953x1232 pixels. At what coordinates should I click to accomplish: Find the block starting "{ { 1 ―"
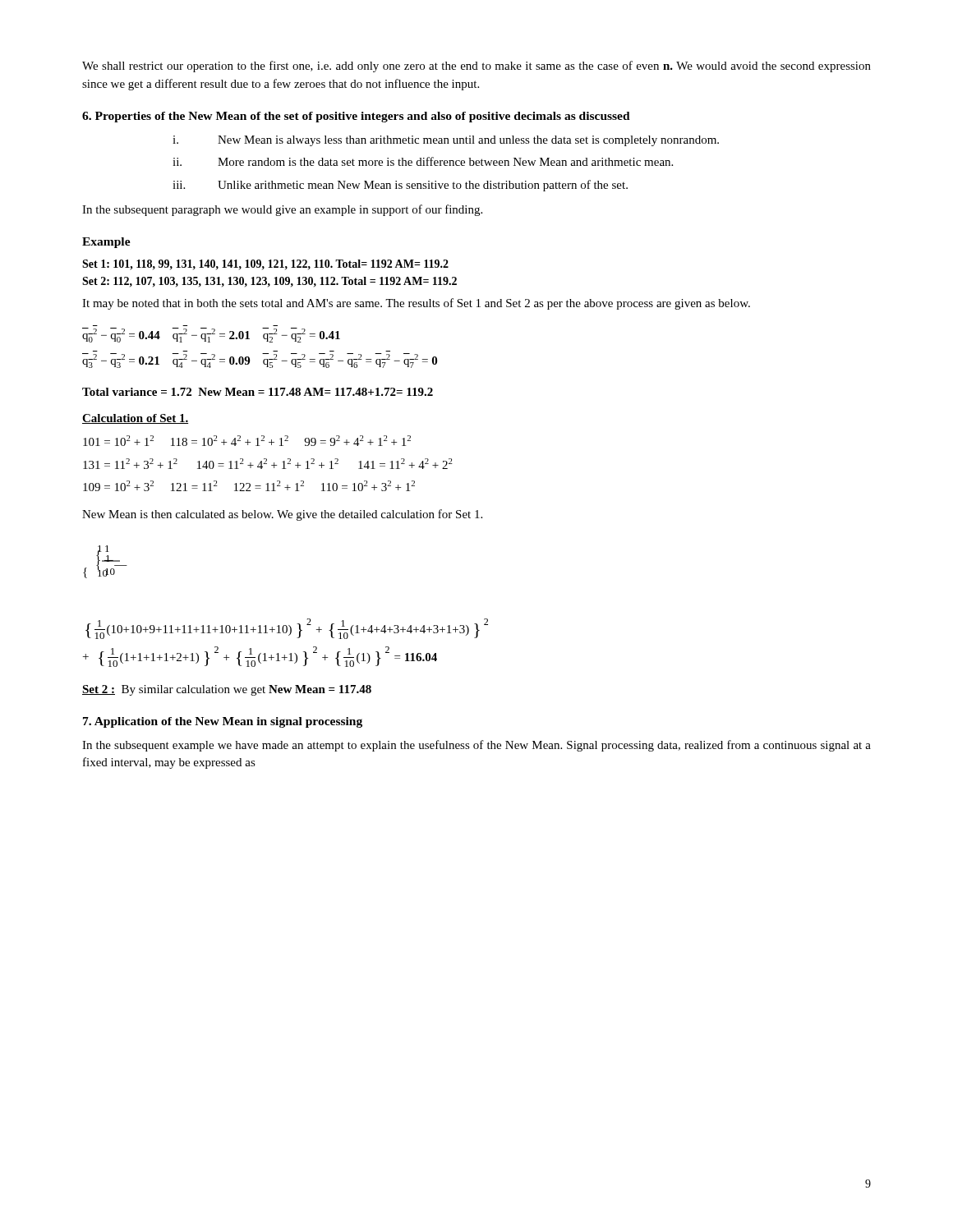[x=105, y=562]
